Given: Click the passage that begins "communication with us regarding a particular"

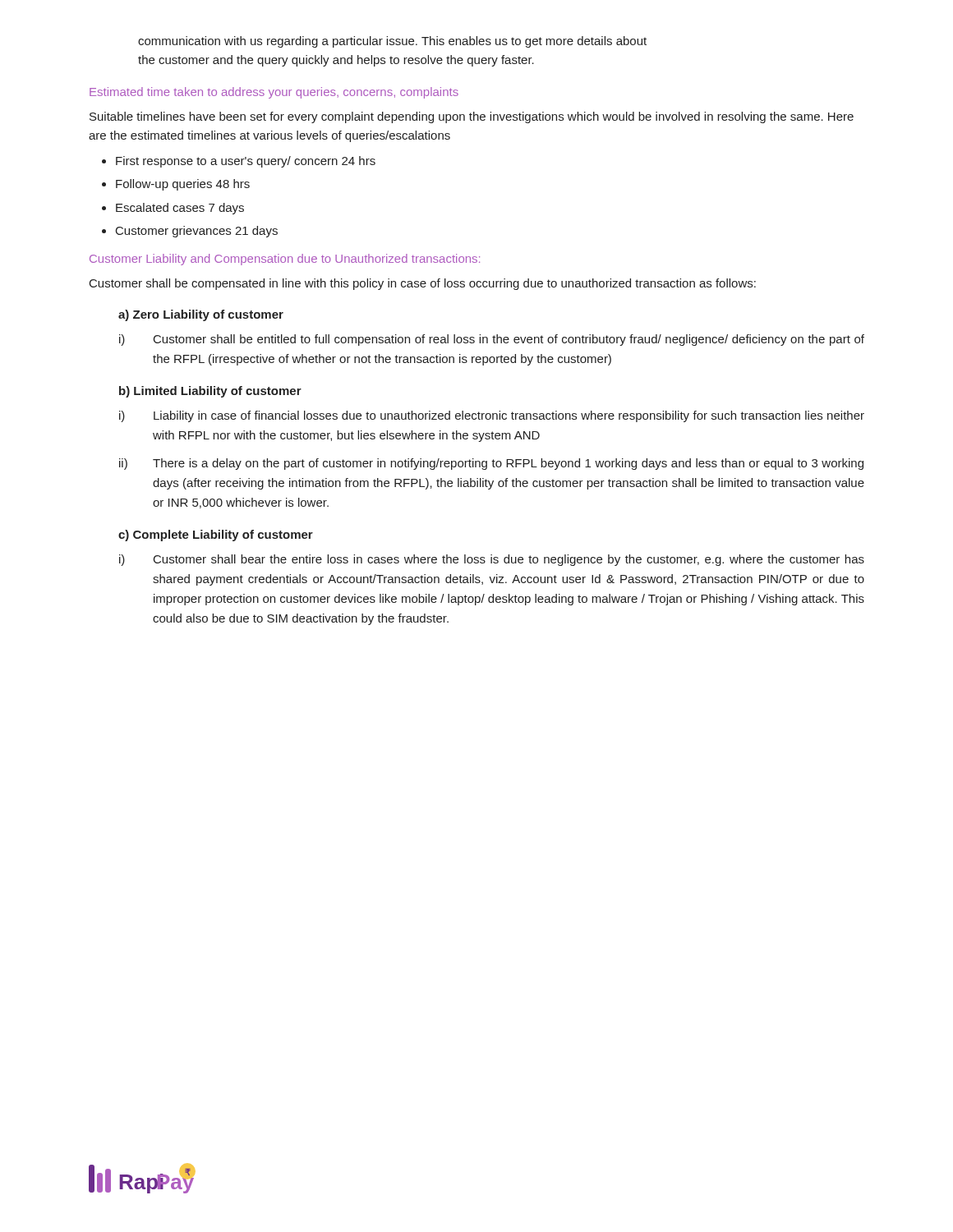Looking at the screenshot, I should [x=392, y=50].
